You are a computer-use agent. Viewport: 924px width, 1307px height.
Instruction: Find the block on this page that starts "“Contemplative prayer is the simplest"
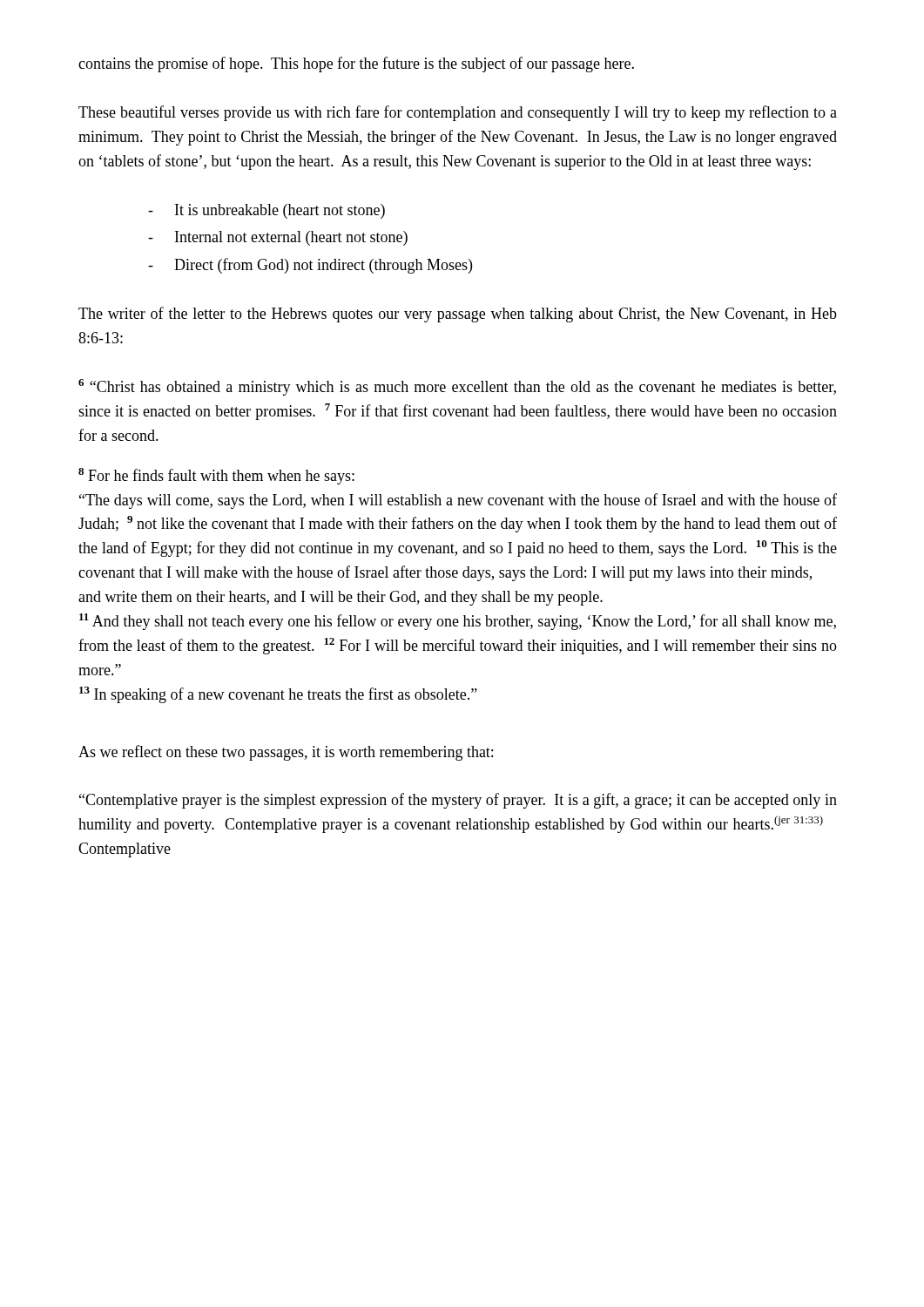(x=458, y=825)
